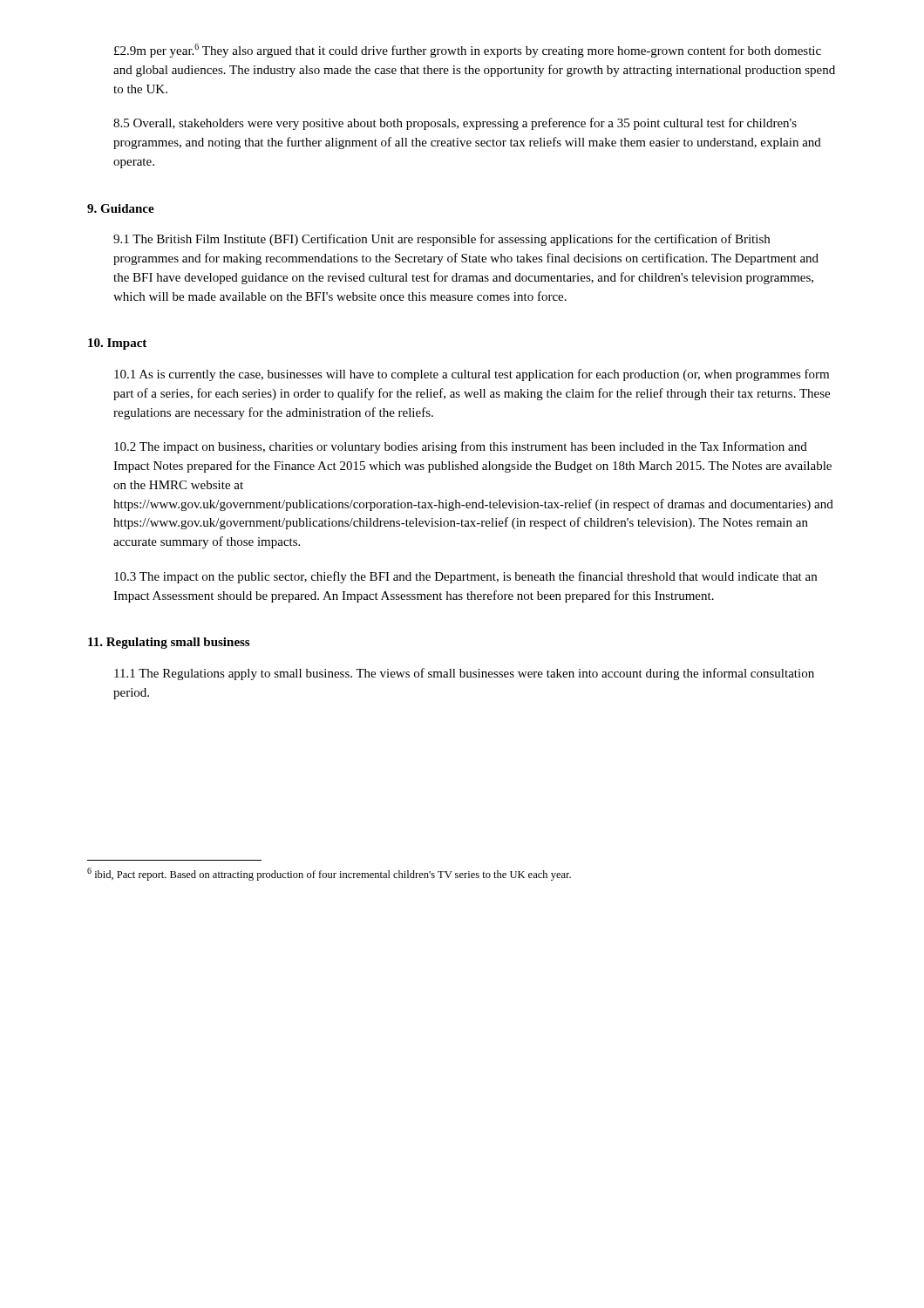
Task: Point to the element starting "1 As is currently the case, businesses will"
Action: [472, 393]
